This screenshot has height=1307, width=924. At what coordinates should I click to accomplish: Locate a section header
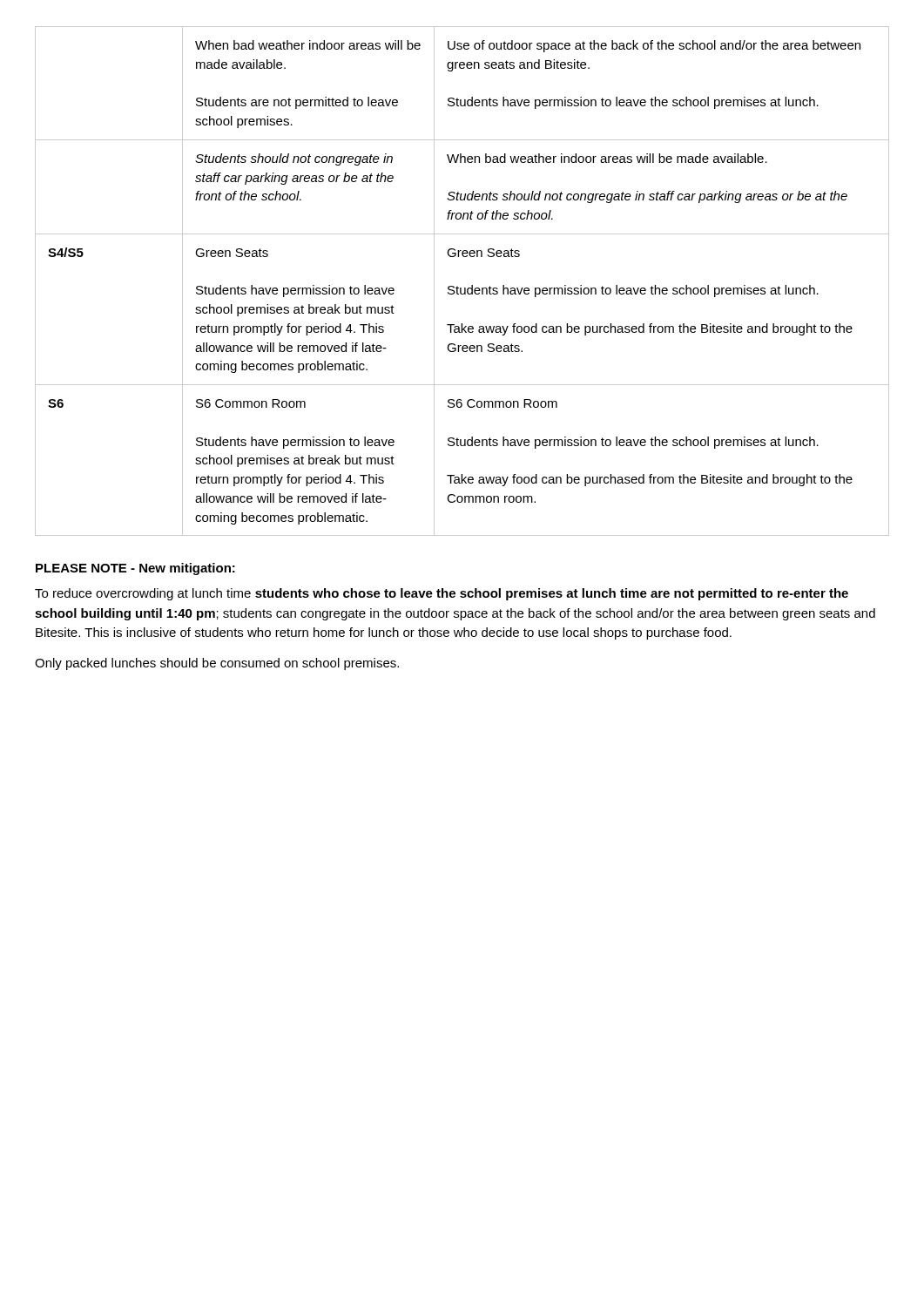pyautogui.click(x=135, y=568)
